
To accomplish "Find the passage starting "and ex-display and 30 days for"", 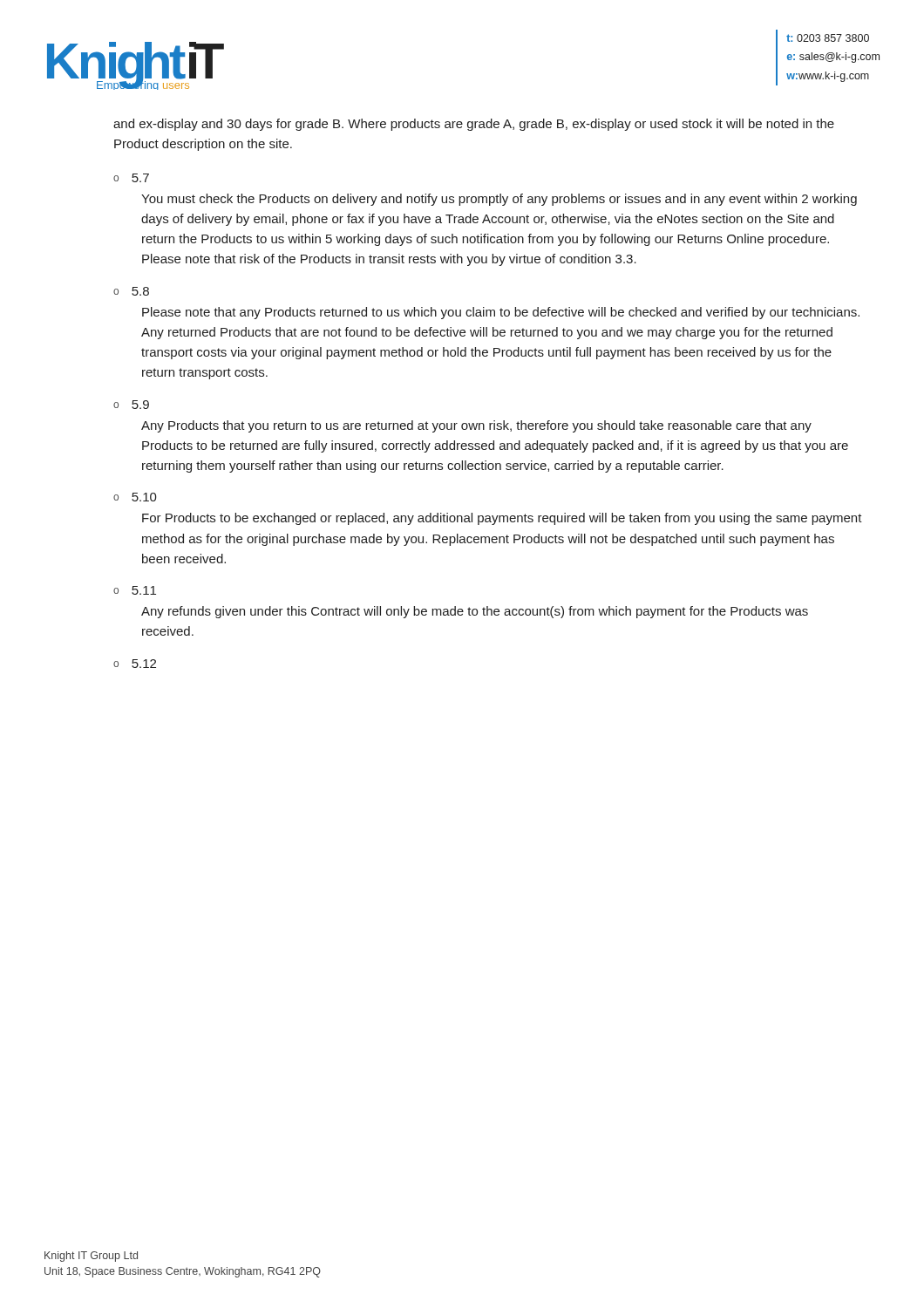I will click(x=474, y=134).
